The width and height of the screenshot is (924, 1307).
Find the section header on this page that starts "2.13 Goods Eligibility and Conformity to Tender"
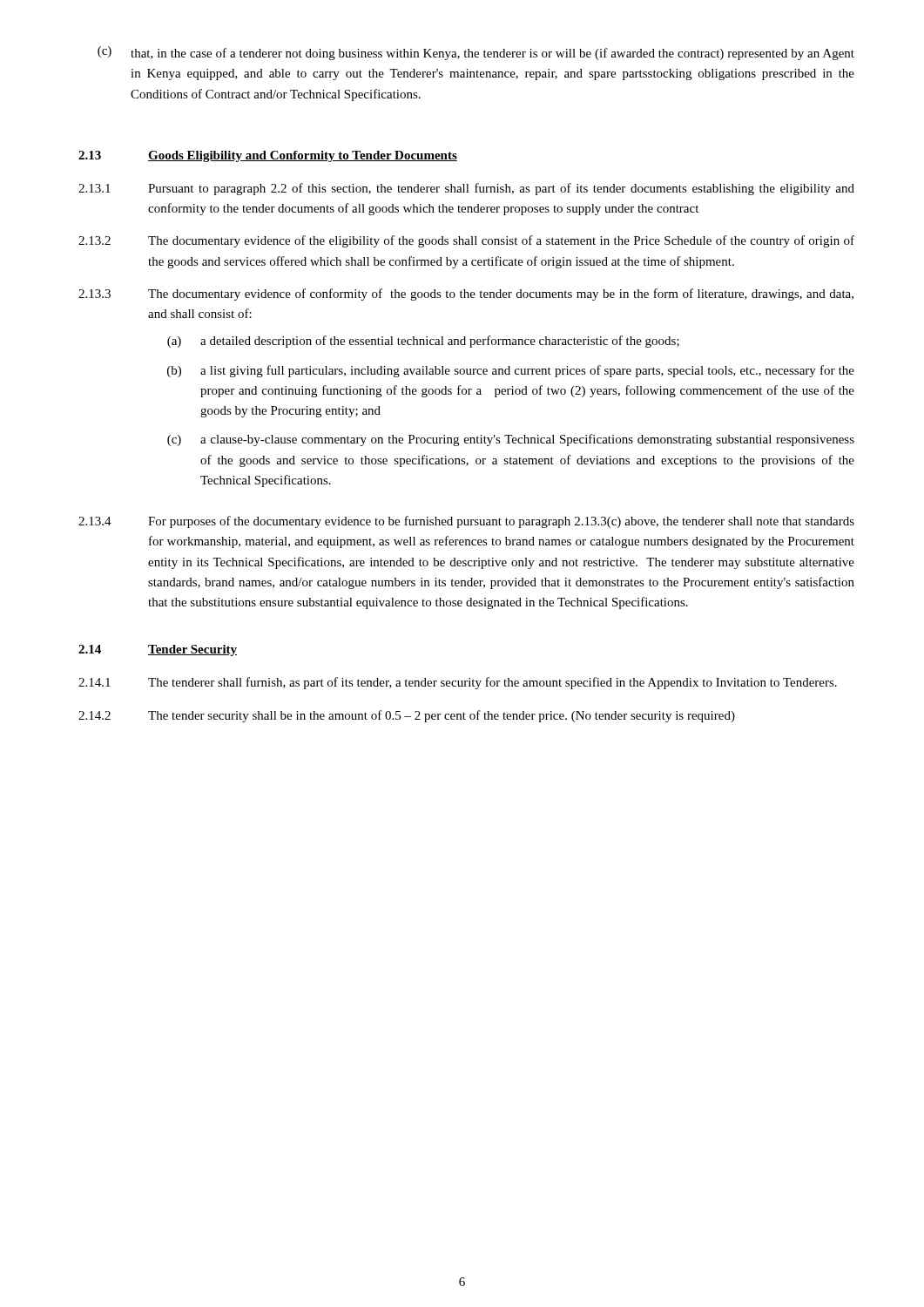click(268, 155)
